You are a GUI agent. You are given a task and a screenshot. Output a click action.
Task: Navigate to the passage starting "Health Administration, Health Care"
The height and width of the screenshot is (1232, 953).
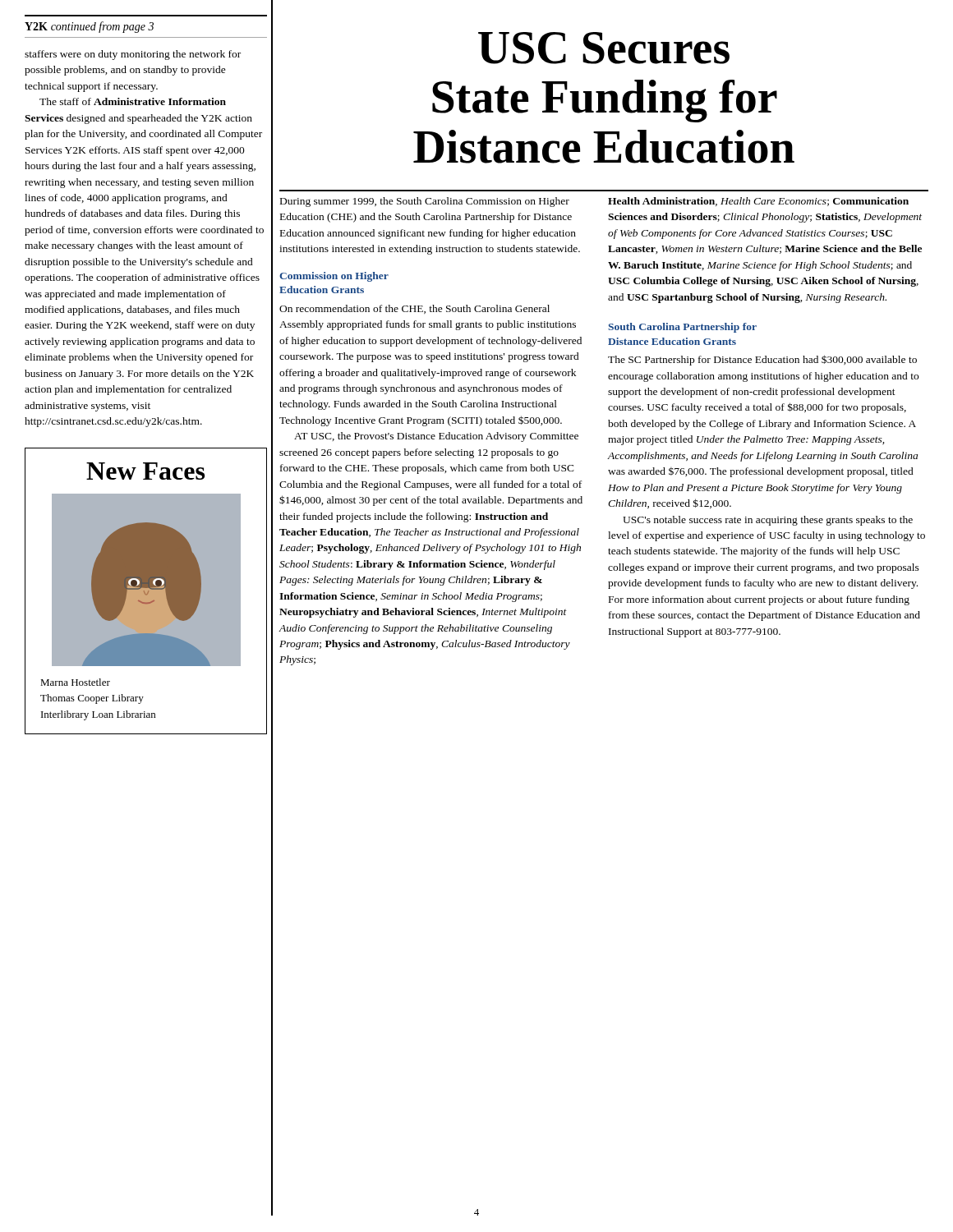[768, 249]
